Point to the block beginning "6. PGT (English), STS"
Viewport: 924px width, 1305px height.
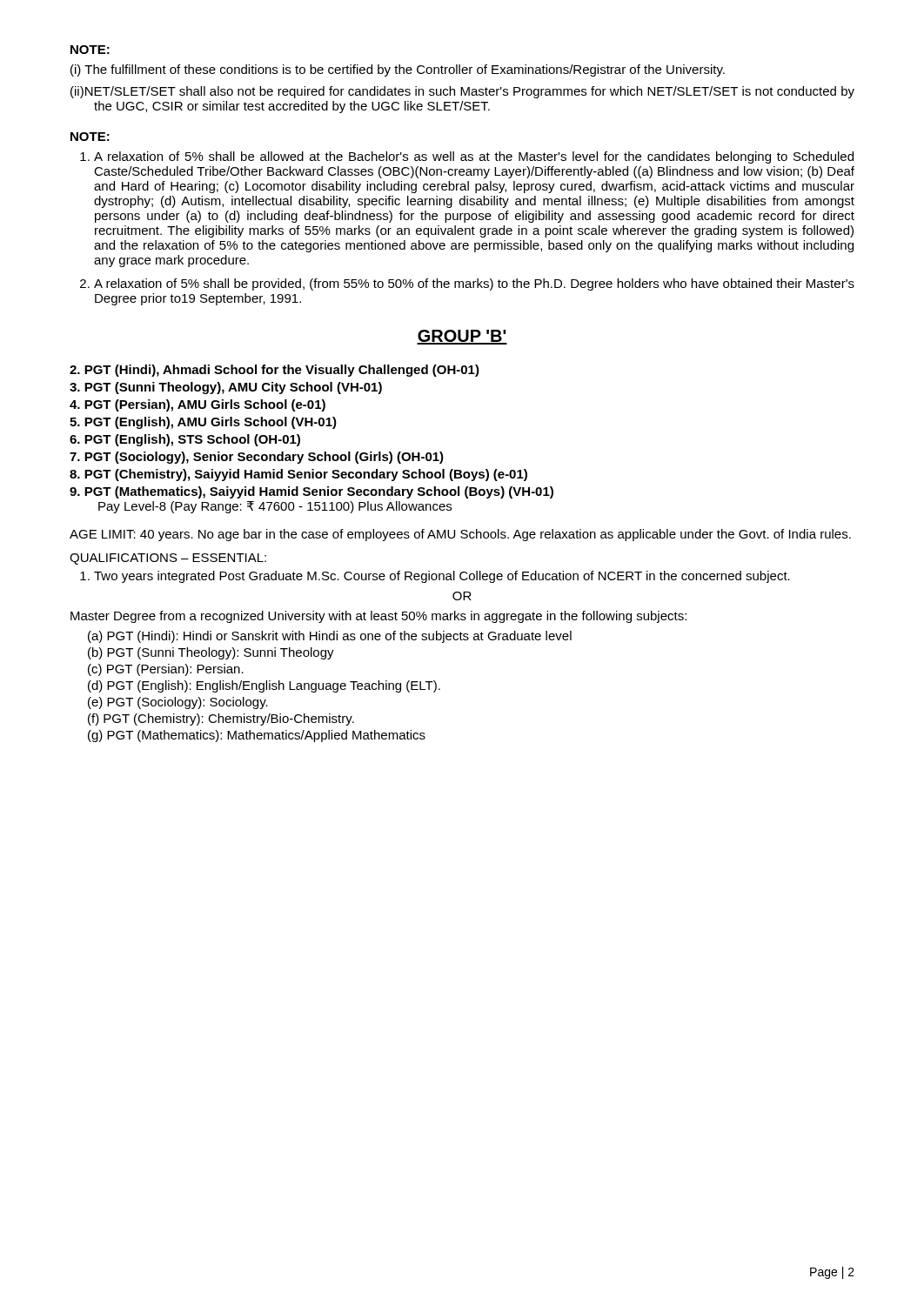pyautogui.click(x=185, y=439)
